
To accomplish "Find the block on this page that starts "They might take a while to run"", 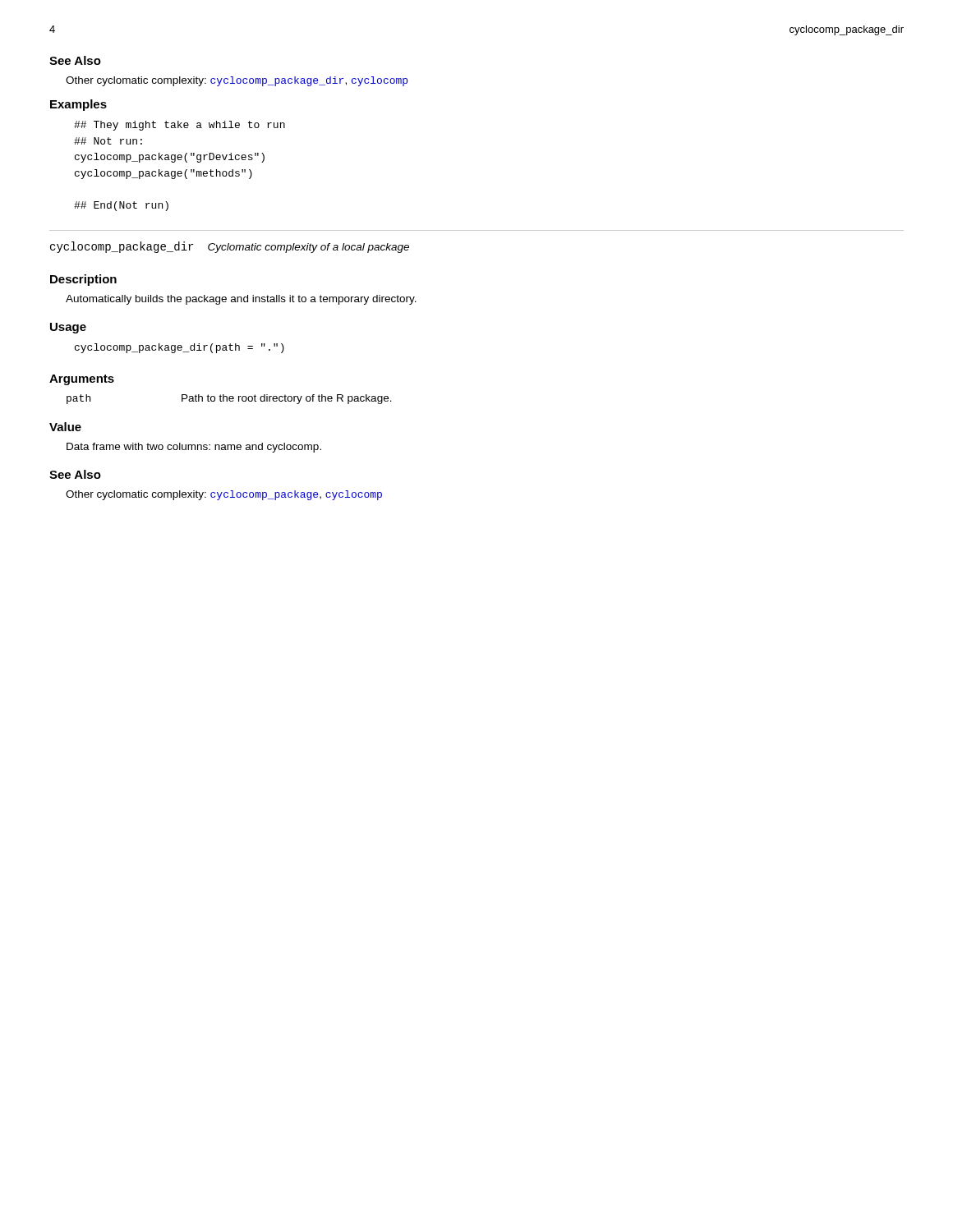I will [180, 165].
